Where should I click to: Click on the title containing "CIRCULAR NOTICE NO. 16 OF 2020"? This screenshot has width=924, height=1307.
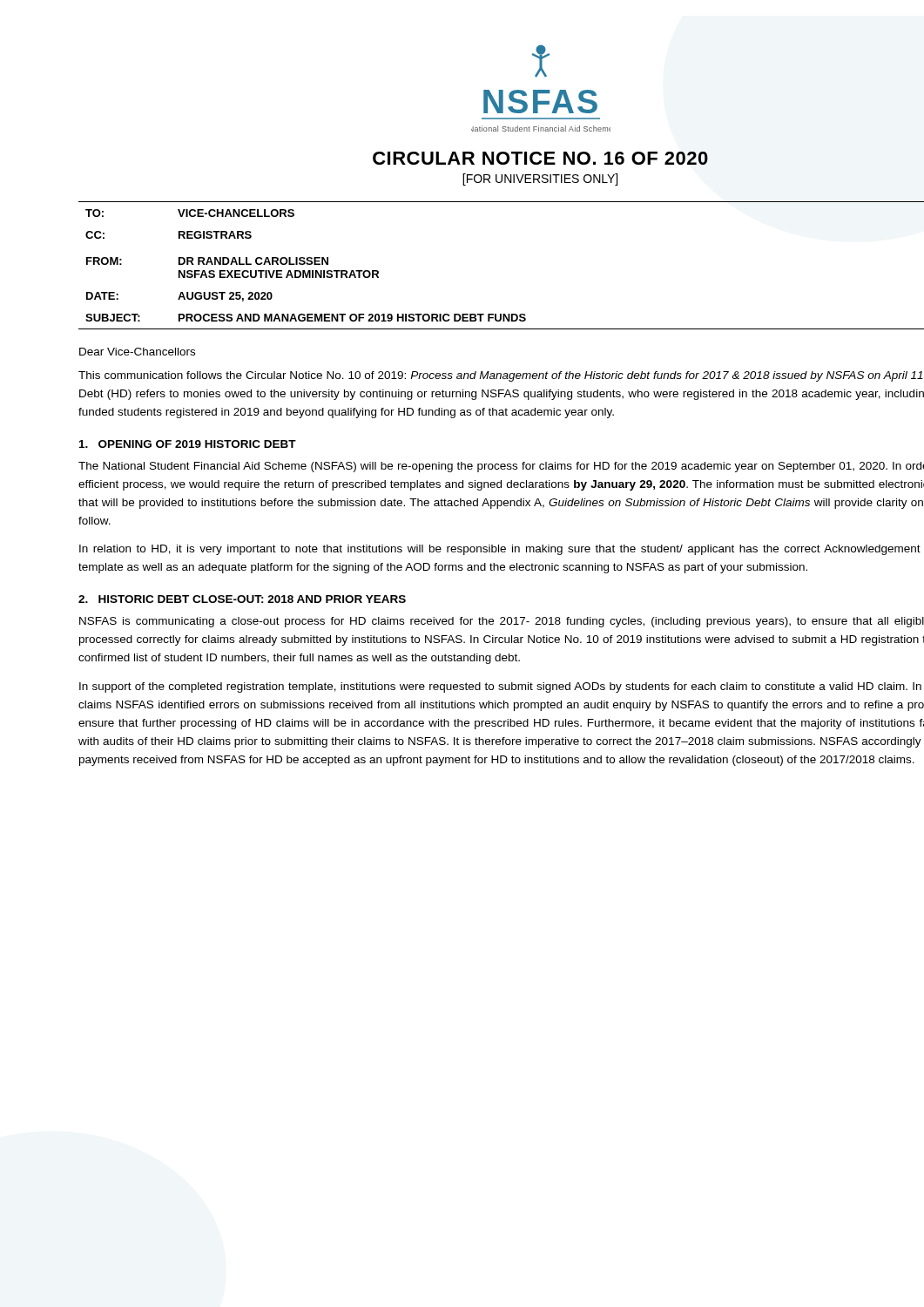[540, 158]
